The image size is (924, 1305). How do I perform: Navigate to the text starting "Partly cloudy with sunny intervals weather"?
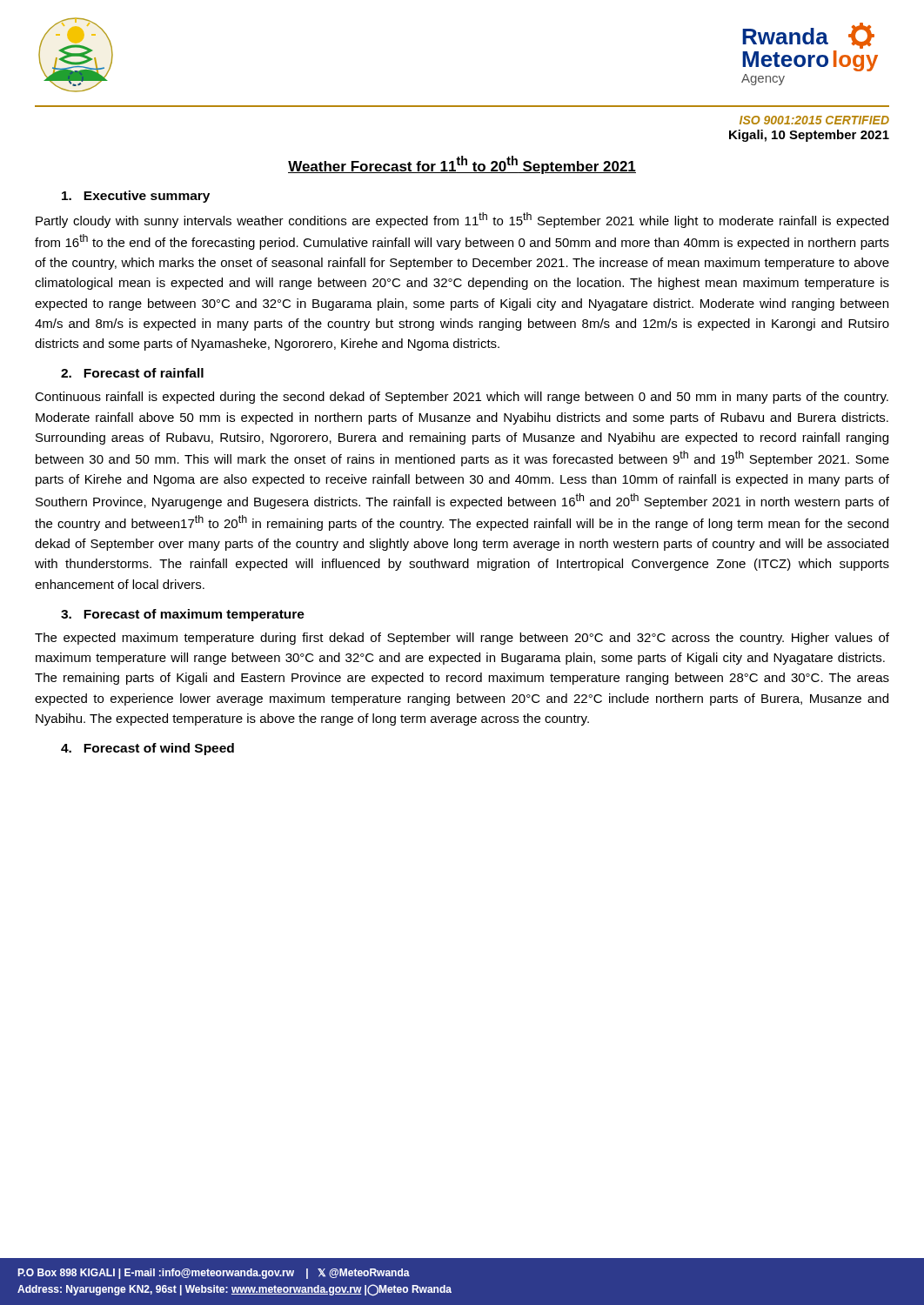(x=462, y=281)
